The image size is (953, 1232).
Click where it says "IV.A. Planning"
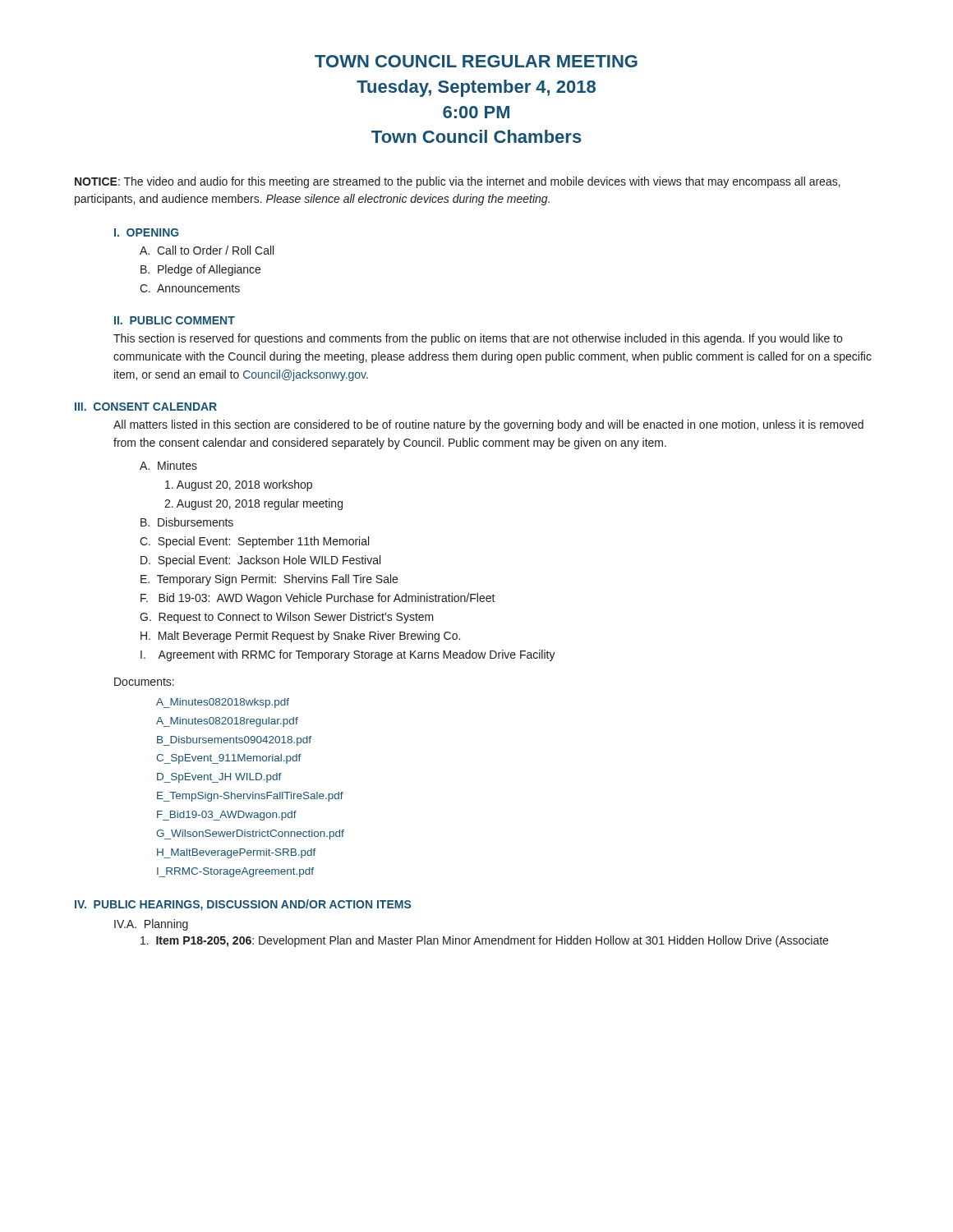click(151, 924)
